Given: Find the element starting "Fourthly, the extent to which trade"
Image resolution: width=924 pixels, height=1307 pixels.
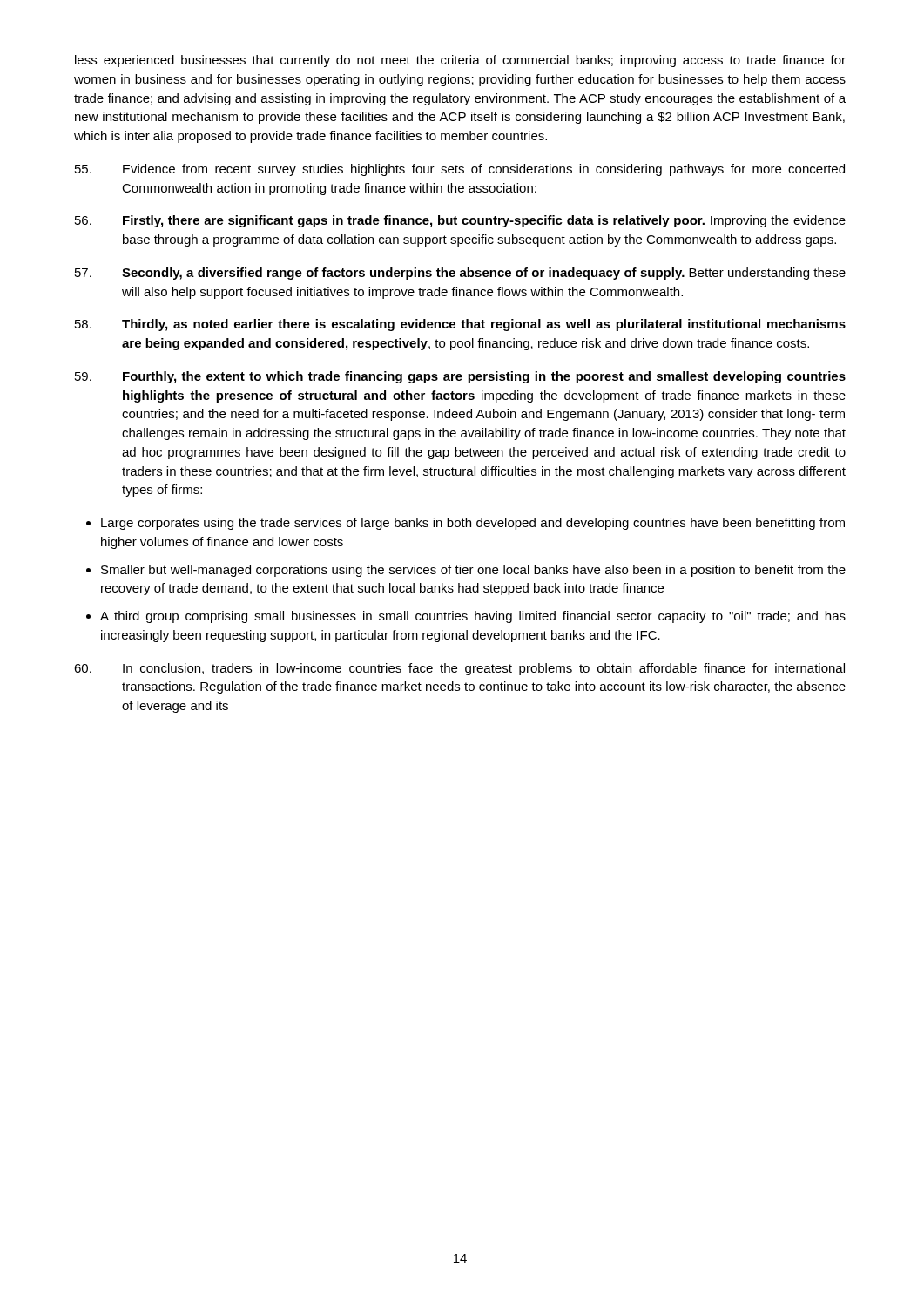Looking at the screenshot, I should pos(460,433).
